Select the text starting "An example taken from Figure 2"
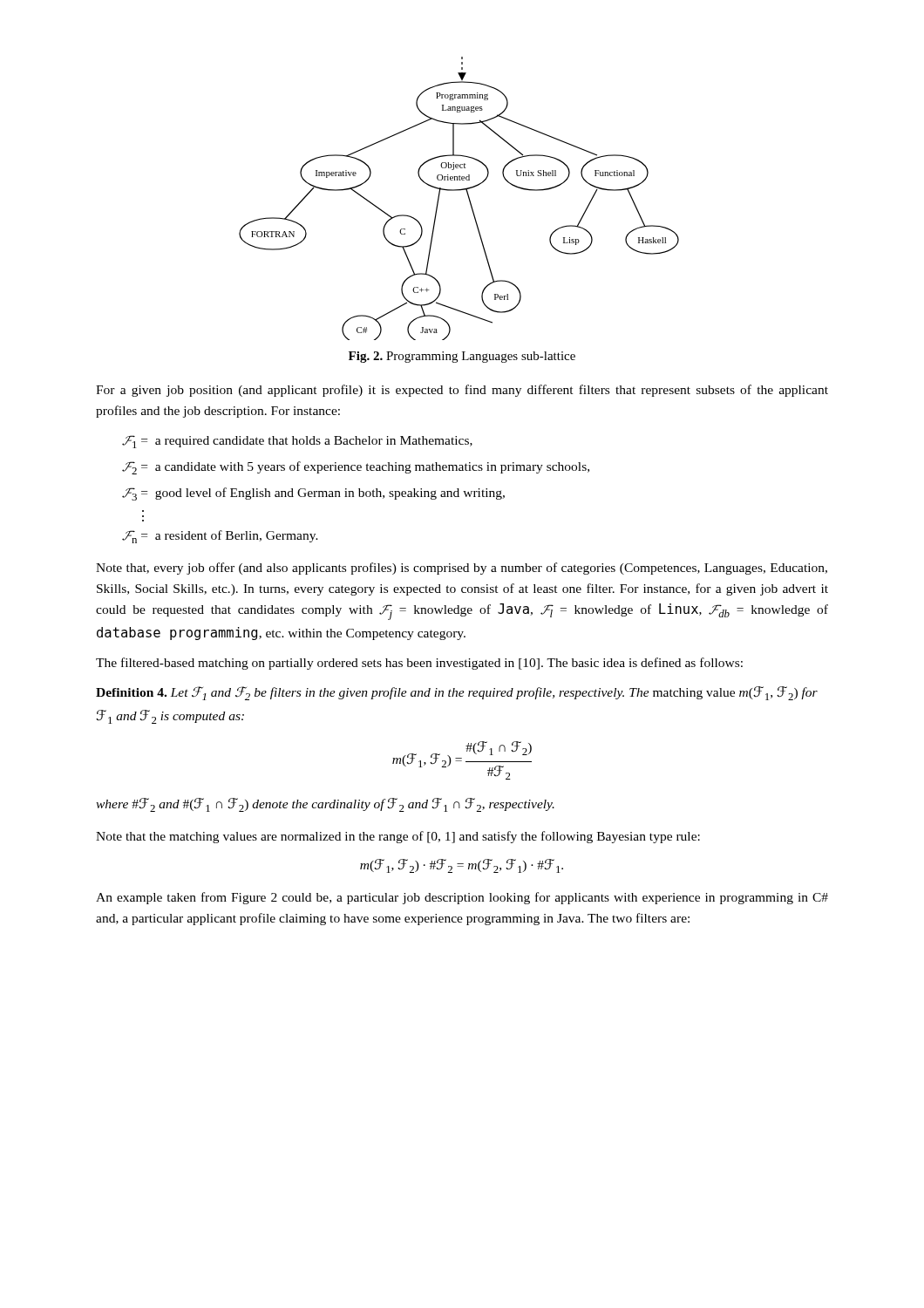 click(x=462, y=907)
